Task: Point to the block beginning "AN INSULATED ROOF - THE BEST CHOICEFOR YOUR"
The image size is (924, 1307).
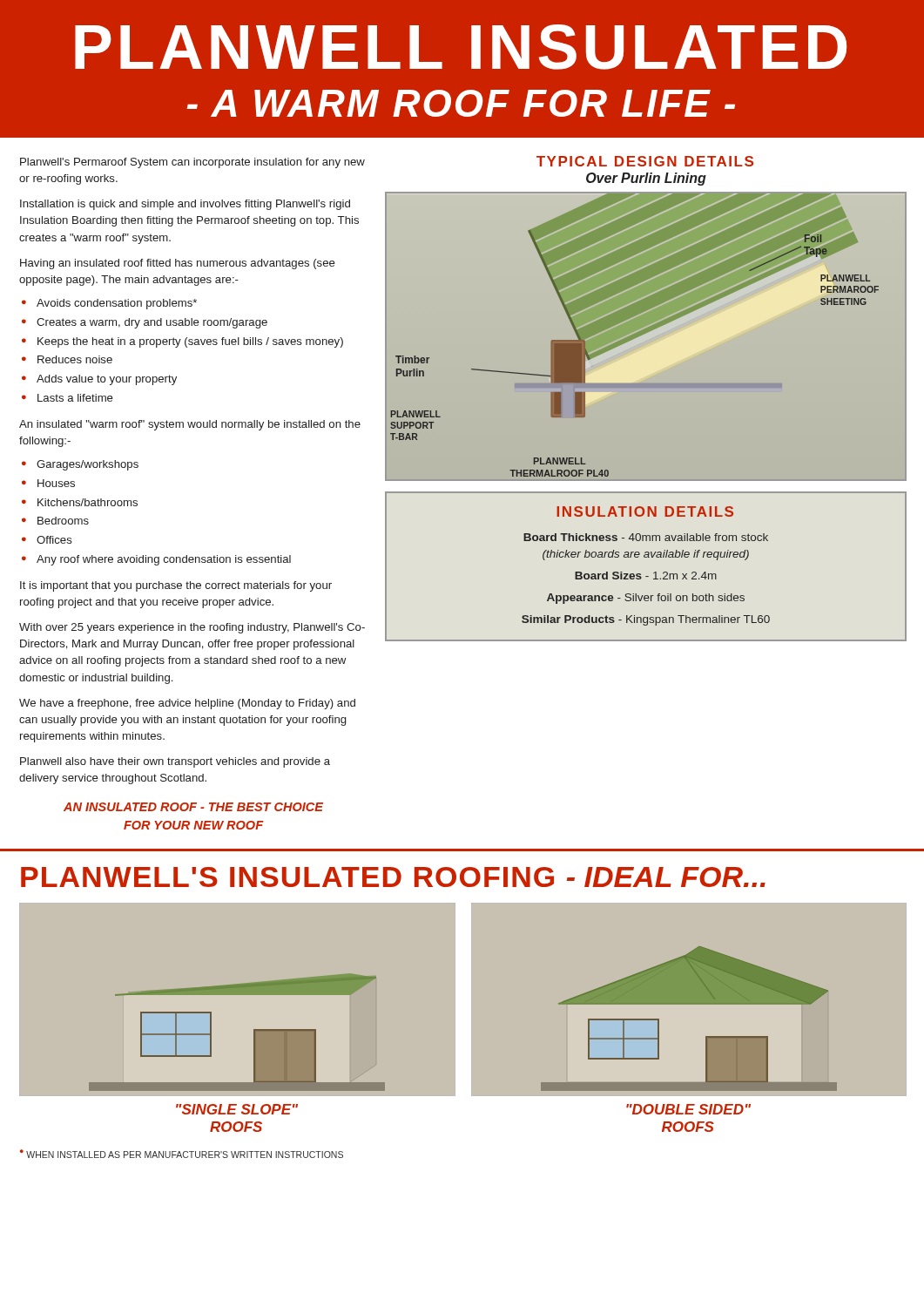Action: [x=193, y=817]
